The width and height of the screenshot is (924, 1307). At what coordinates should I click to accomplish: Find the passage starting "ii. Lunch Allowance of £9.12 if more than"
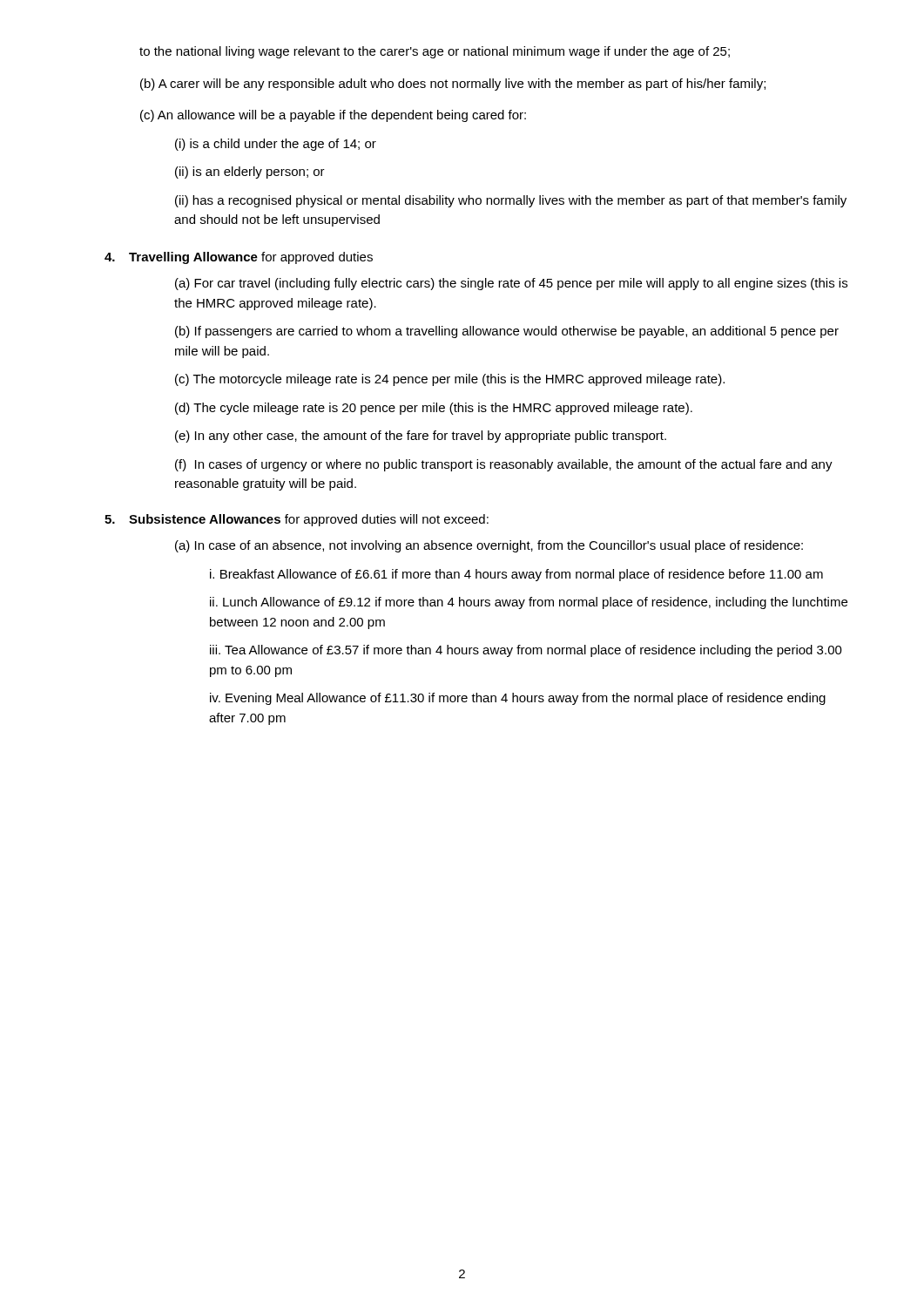[529, 611]
